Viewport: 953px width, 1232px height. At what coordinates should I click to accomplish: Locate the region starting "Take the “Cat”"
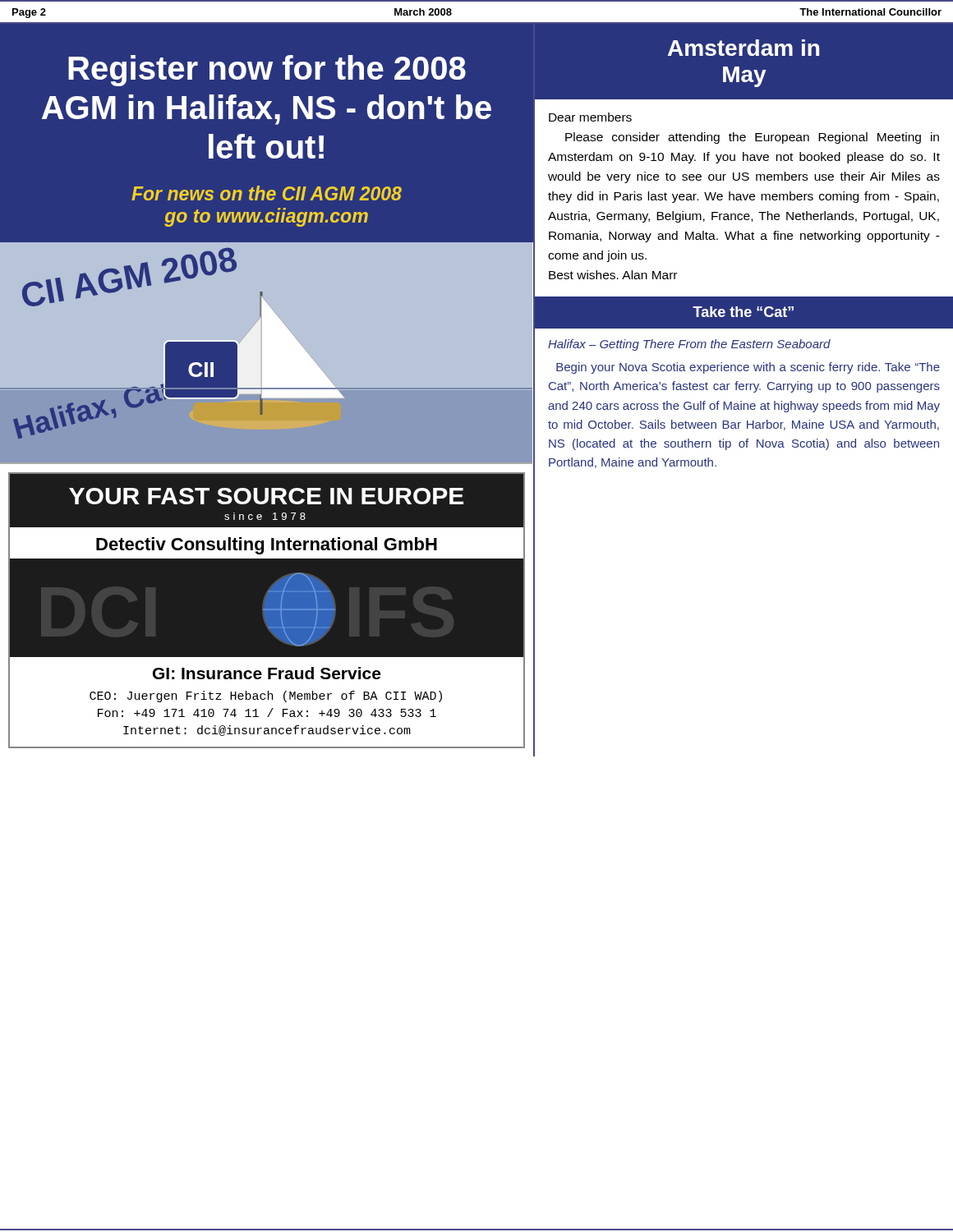744,312
